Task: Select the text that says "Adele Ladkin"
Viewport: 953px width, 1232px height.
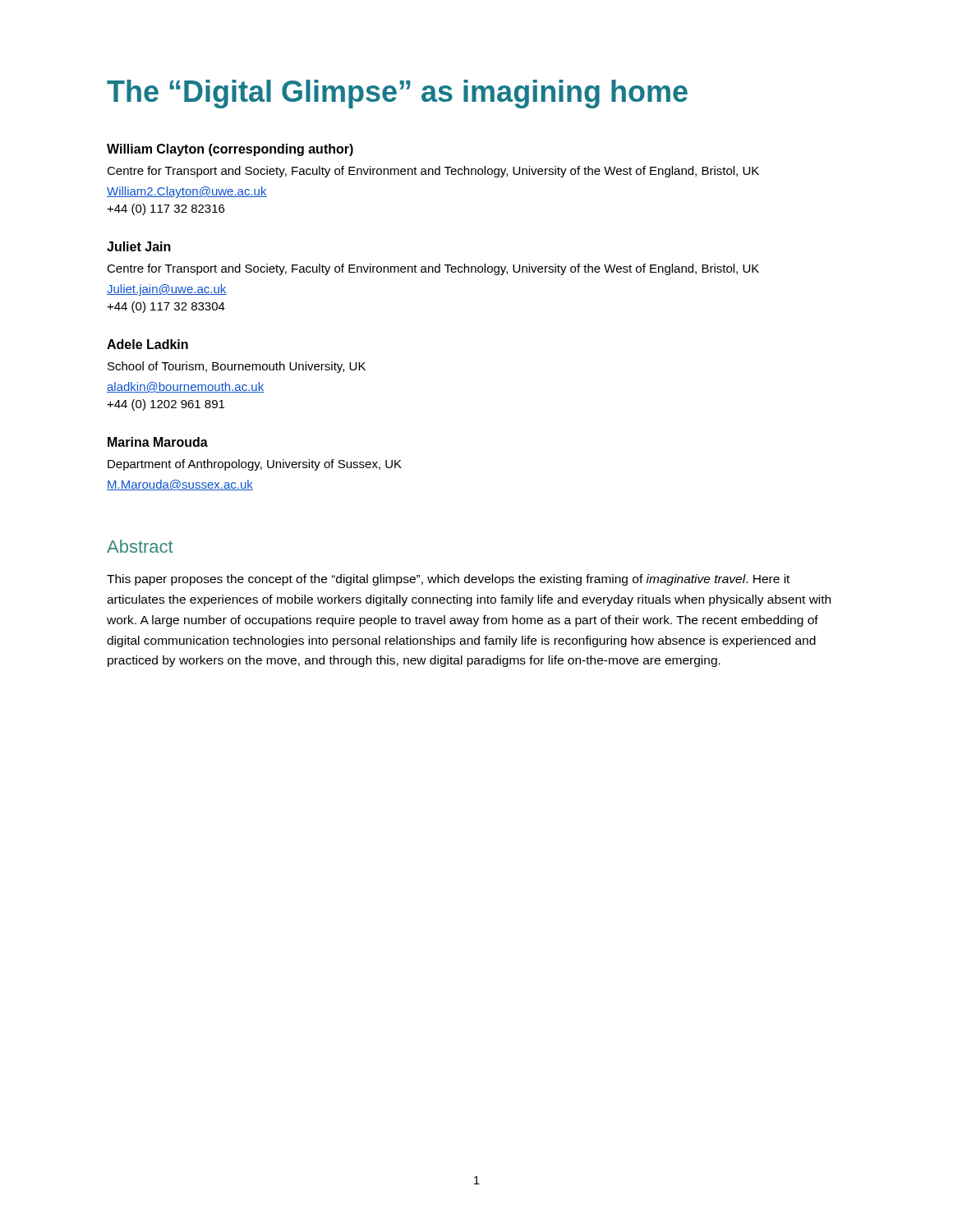Action: point(148,345)
